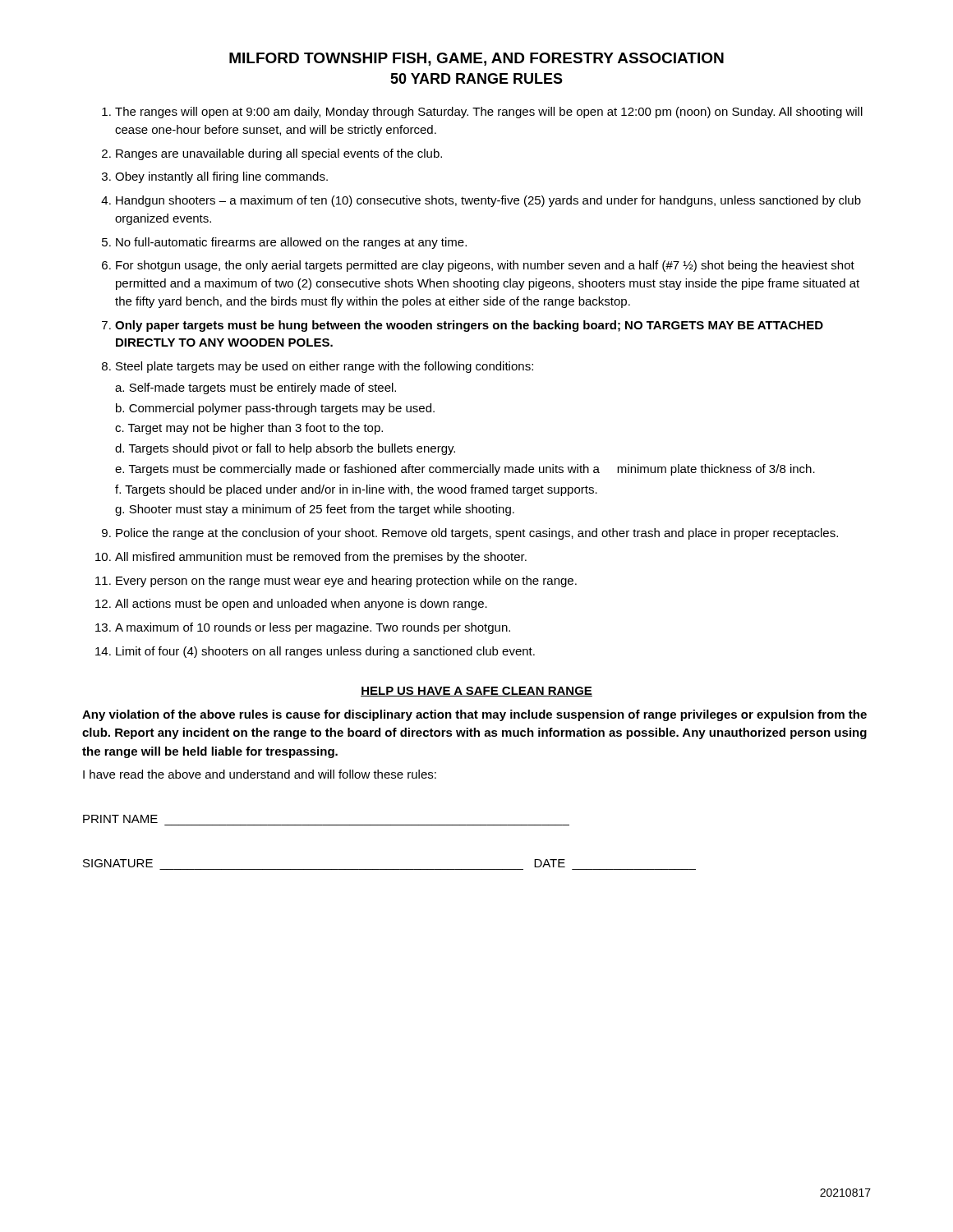Select the block starting "The ranges will open"
This screenshot has height=1232, width=953.
489,120
